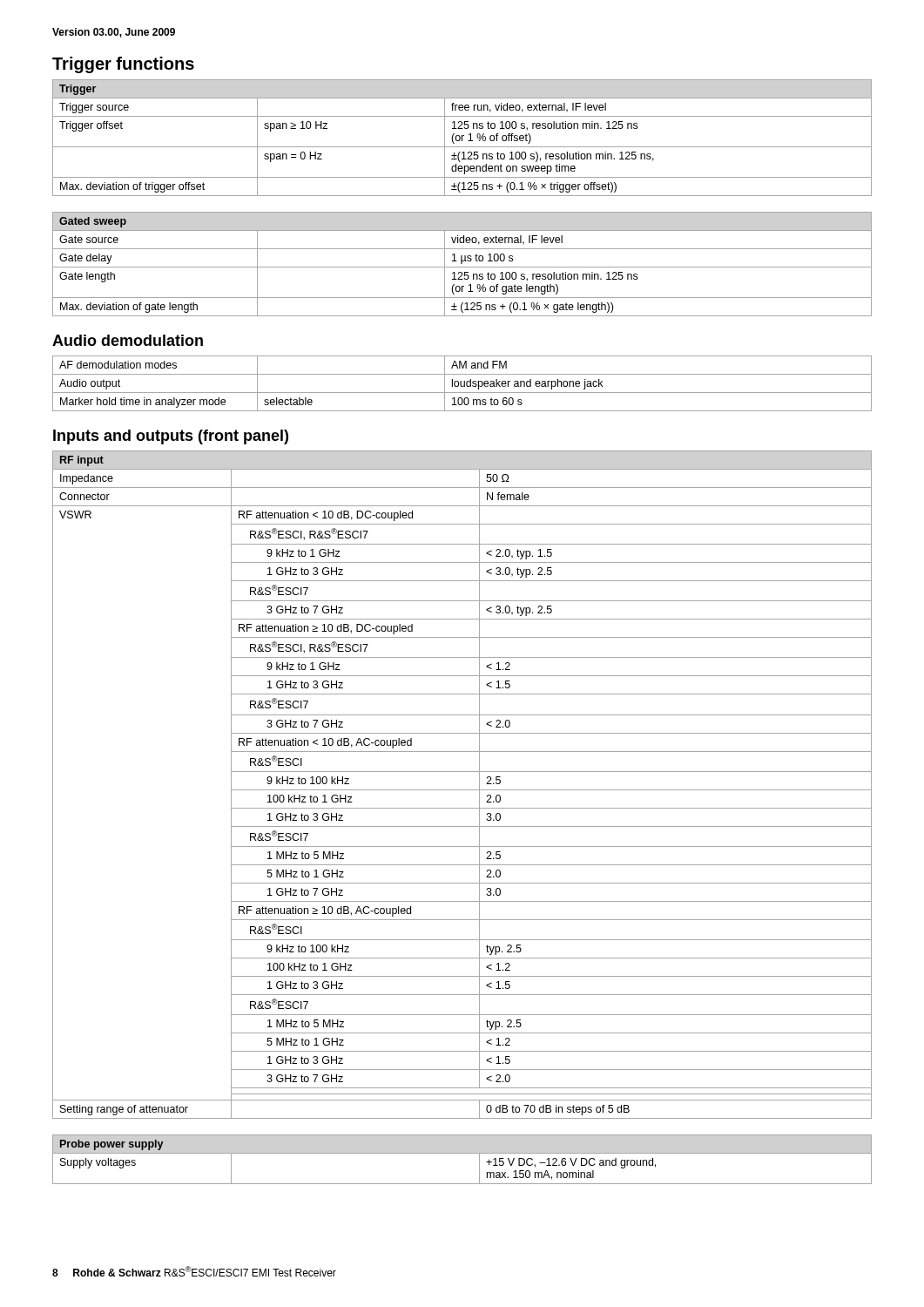Find the table that mentions "Marker hold time in"
924x1307 pixels.
(462, 383)
